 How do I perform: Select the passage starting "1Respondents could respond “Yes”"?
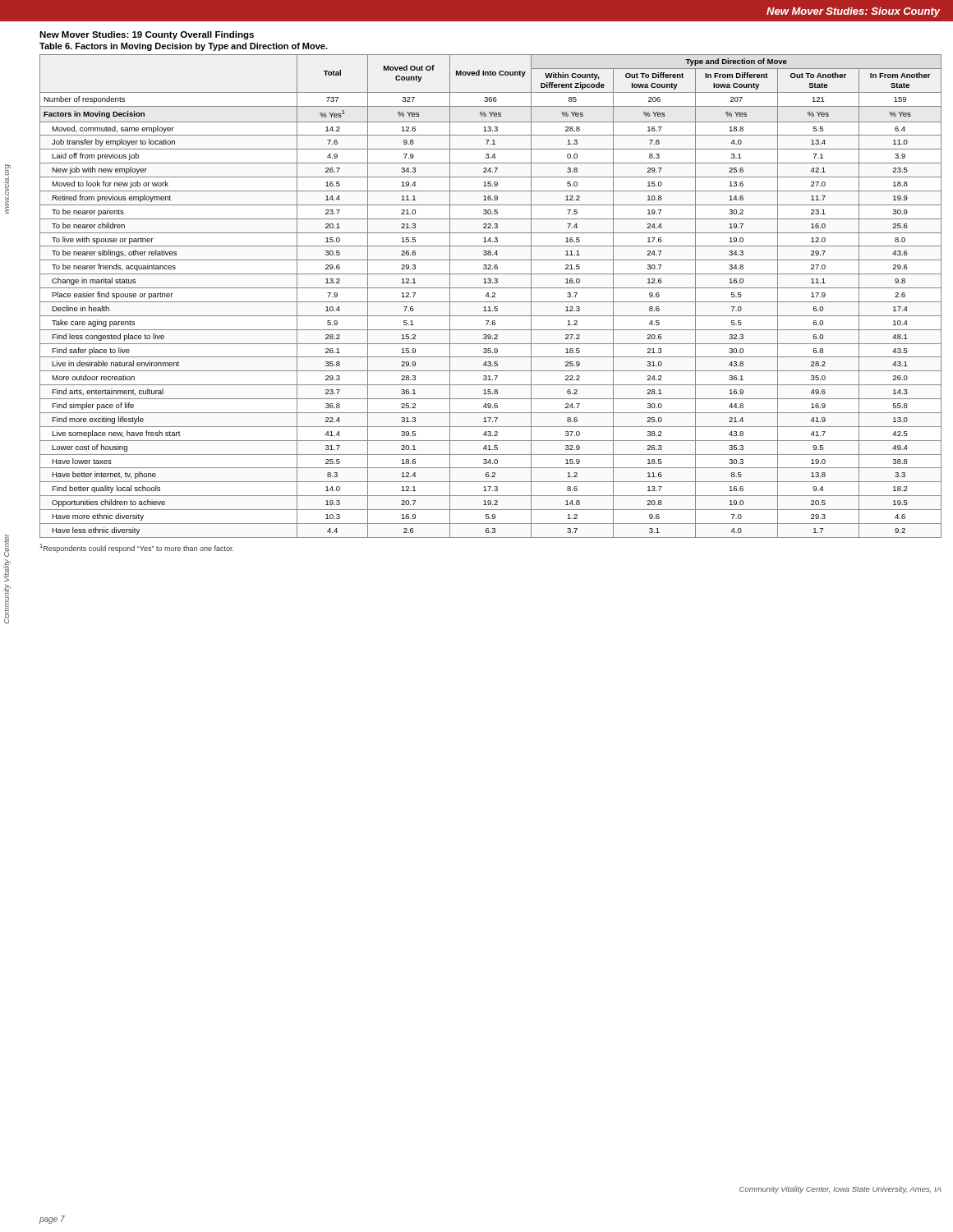(x=137, y=547)
